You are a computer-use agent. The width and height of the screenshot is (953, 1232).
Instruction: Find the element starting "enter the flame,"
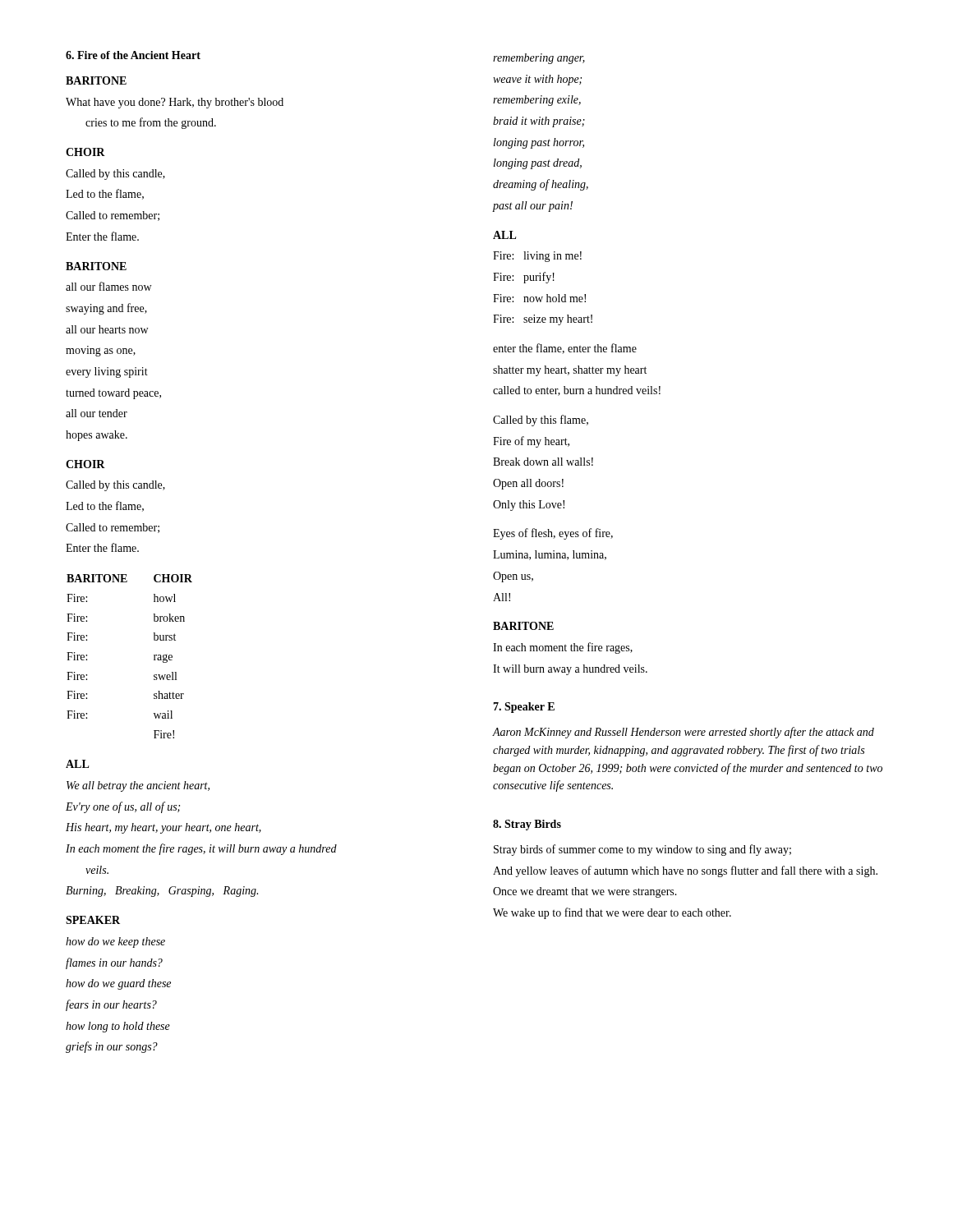click(x=565, y=349)
